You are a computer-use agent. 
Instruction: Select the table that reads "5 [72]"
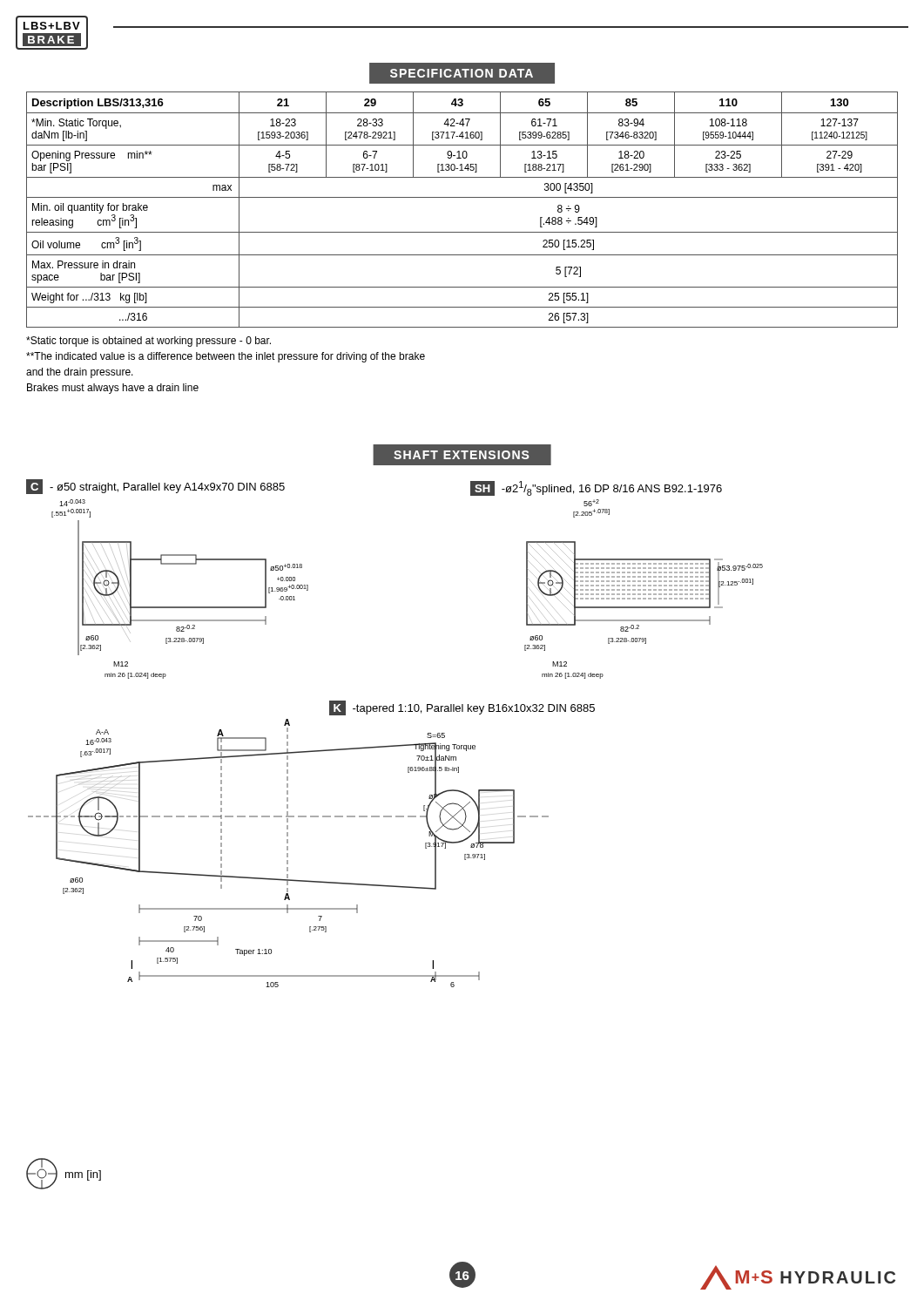(x=462, y=210)
